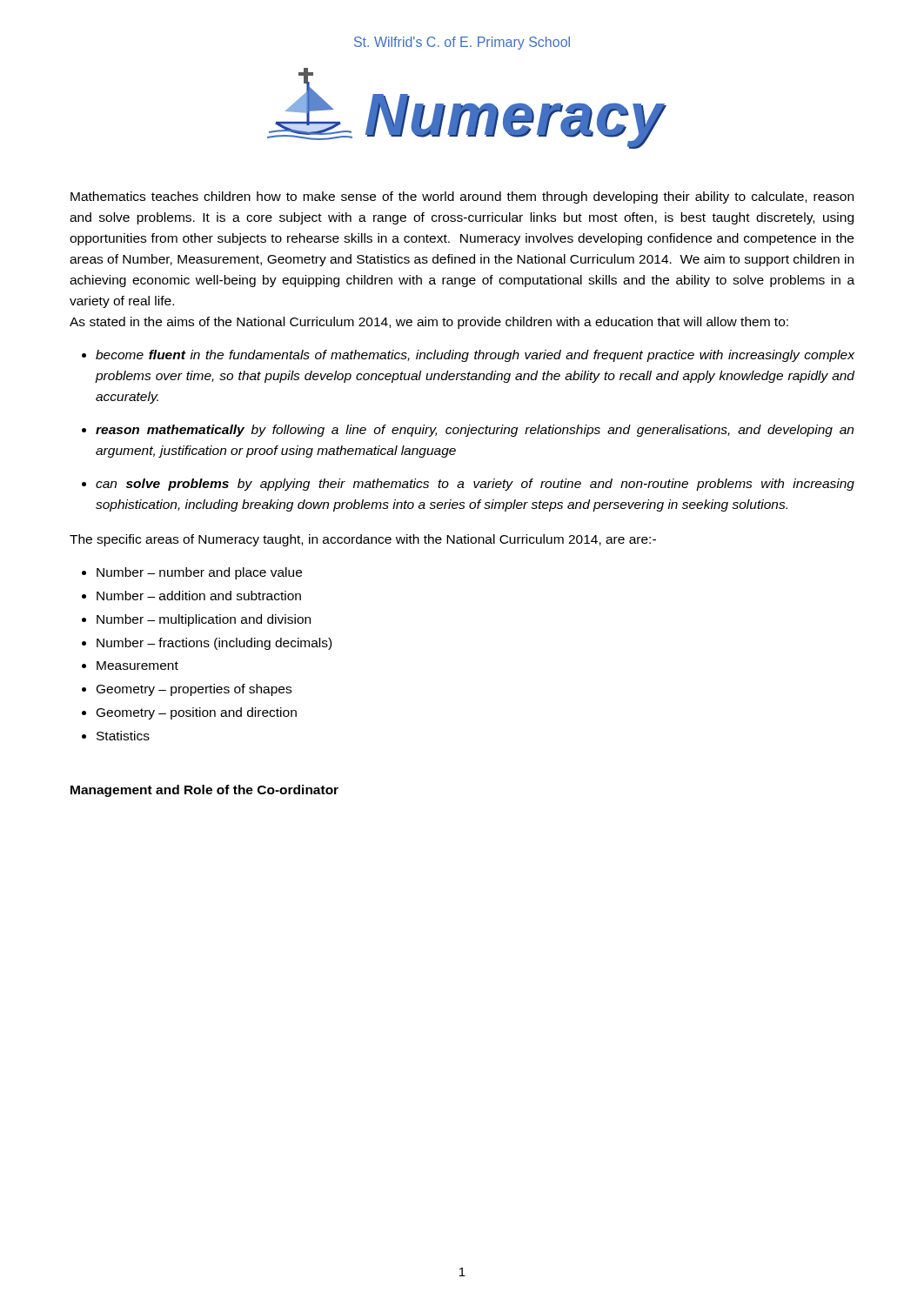This screenshot has height=1305, width=924.
Task: Find "Geometry – properties of shapes" on this page
Action: tap(194, 689)
